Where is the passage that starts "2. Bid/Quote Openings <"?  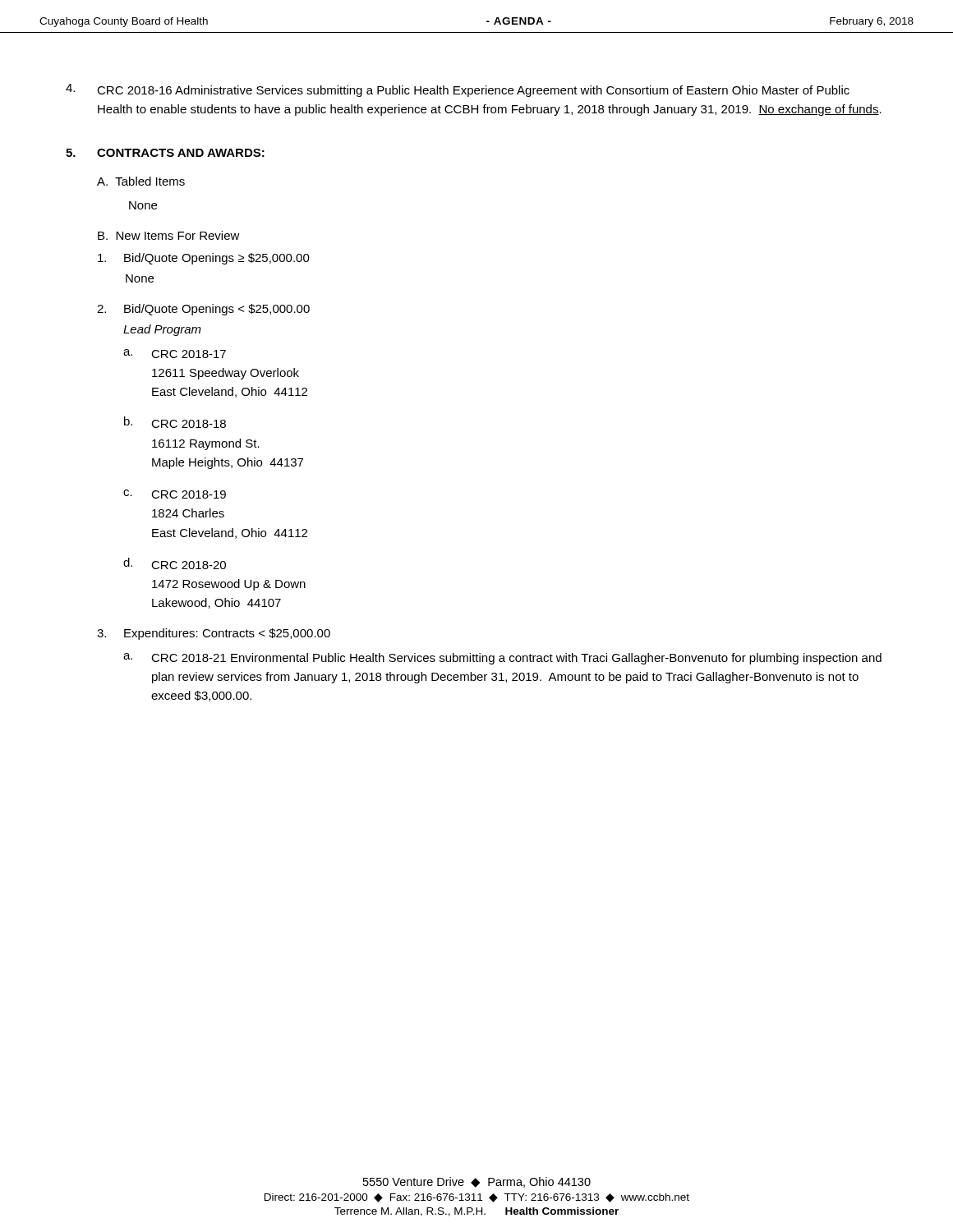click(x=203, y=308)
